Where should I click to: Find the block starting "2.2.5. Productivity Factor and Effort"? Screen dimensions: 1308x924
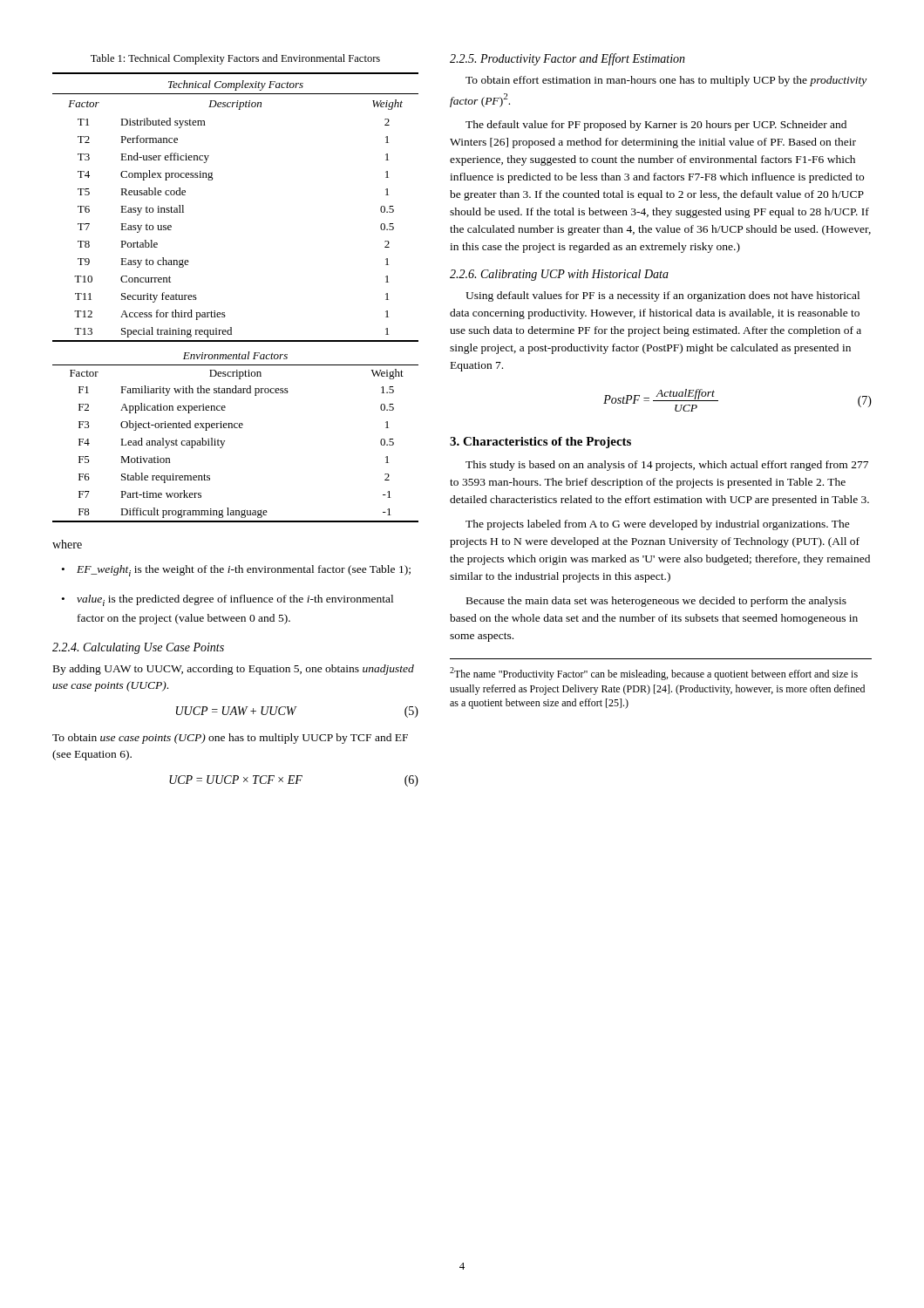568,59
